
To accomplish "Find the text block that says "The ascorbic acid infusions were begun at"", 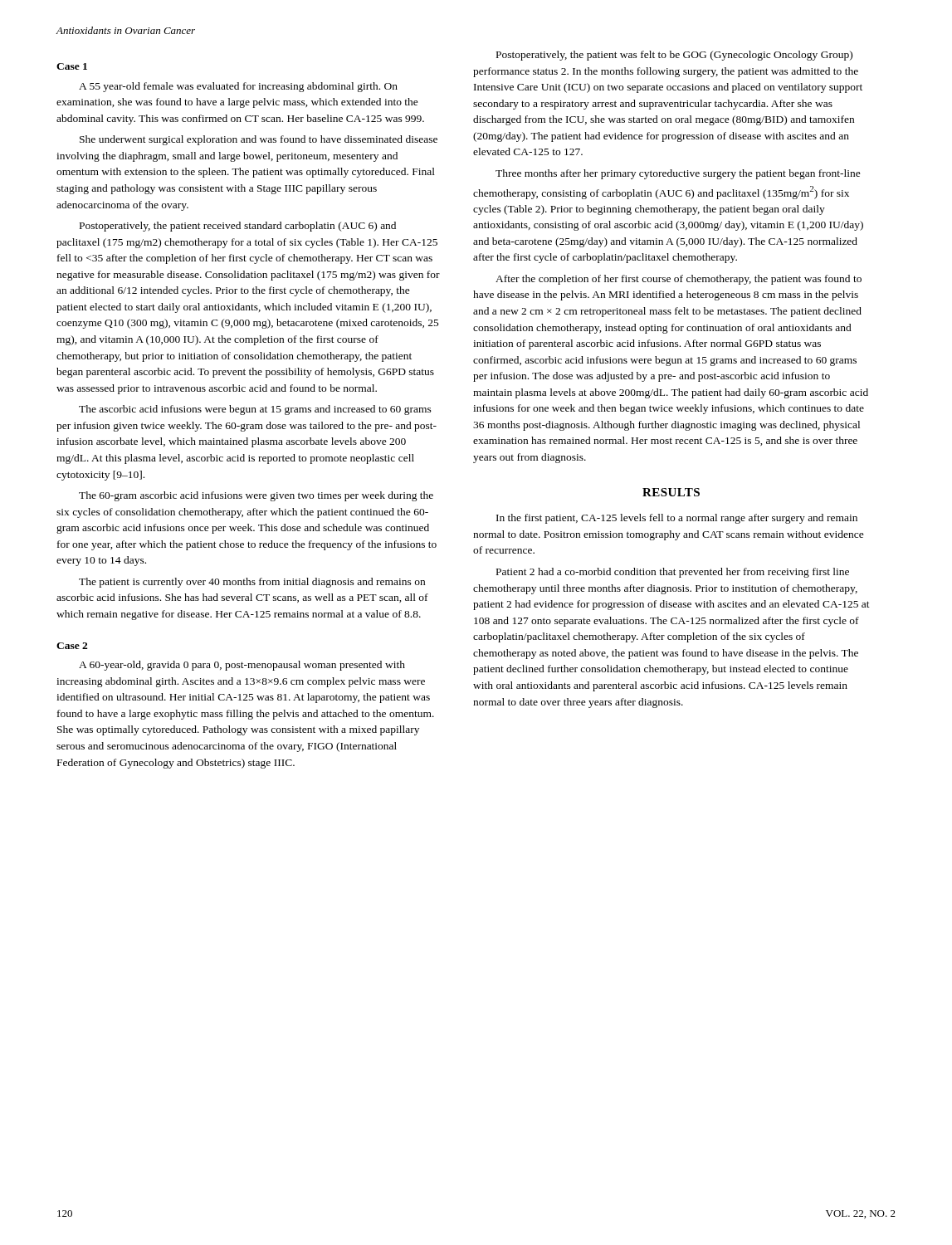I will click(x=248, y=442).
